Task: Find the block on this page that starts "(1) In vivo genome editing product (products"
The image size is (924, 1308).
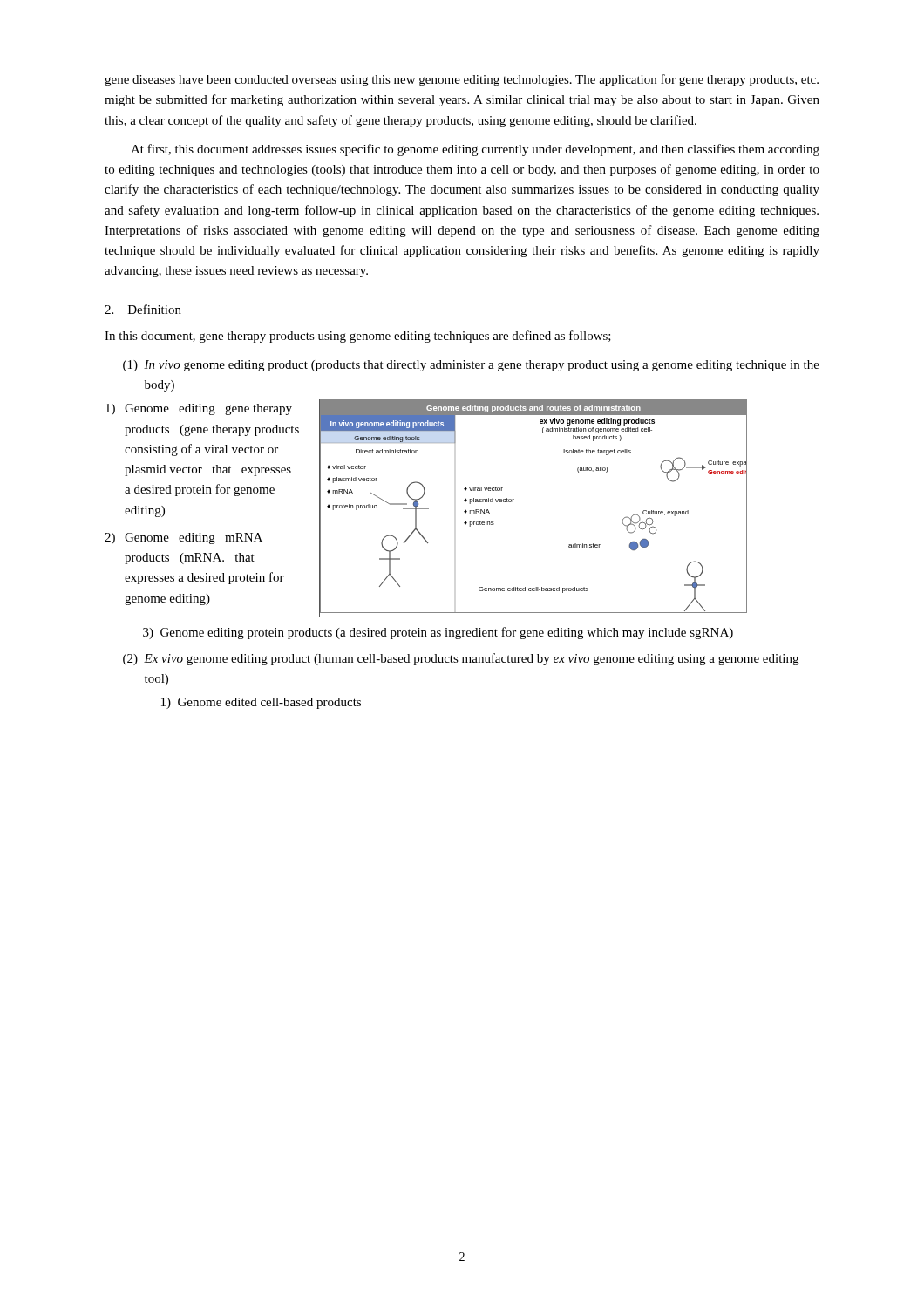Action: [x=462, y=375]
